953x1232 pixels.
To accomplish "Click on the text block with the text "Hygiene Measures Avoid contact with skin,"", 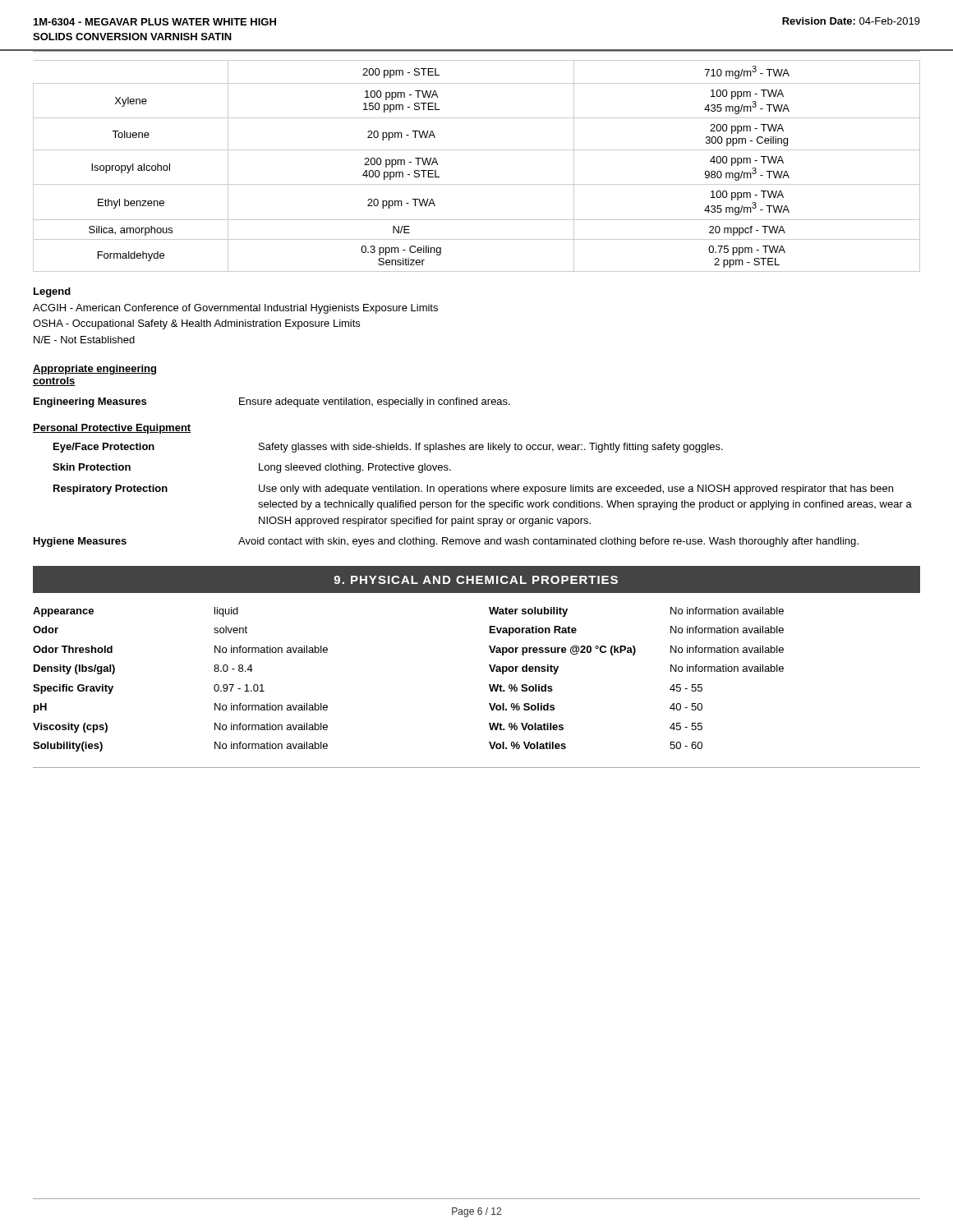I will click(476, 541).
